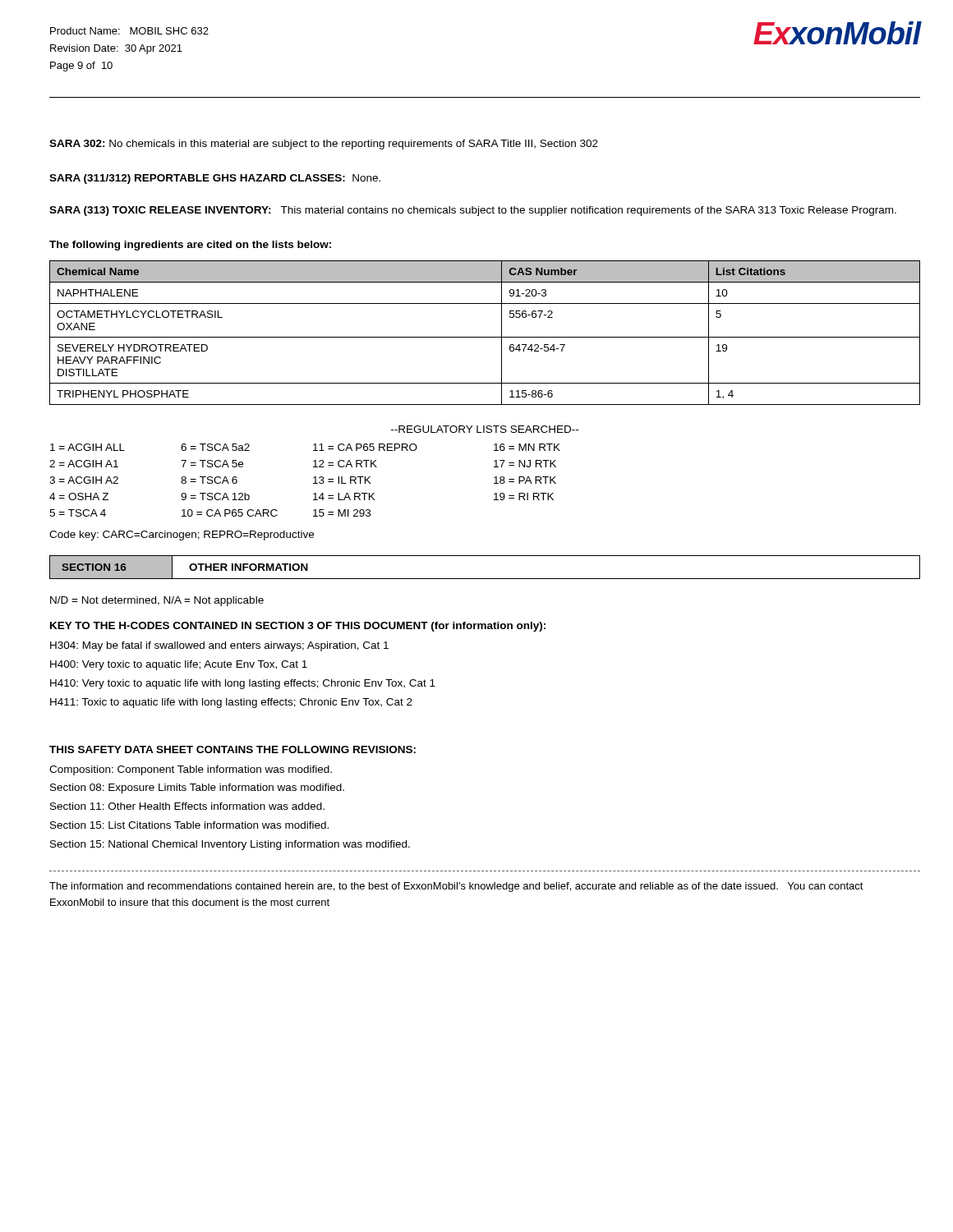953x1232 pixels.
Task: Locate the element starting "THIS SAFETY DATA SHEET CONTAINS THE"
Action: point(232,749)
